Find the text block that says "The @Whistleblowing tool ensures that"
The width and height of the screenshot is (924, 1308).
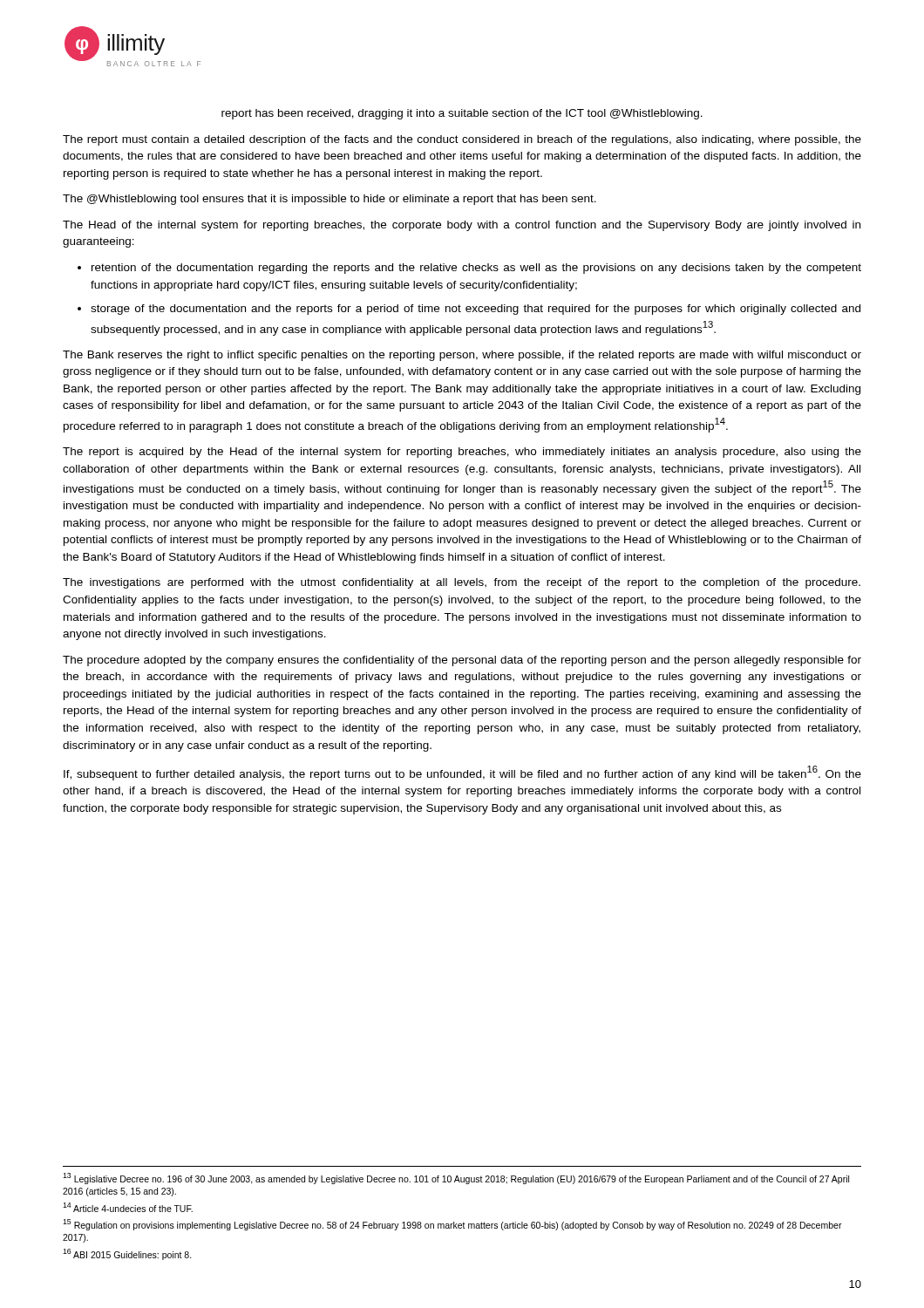[x=462, y=199]
